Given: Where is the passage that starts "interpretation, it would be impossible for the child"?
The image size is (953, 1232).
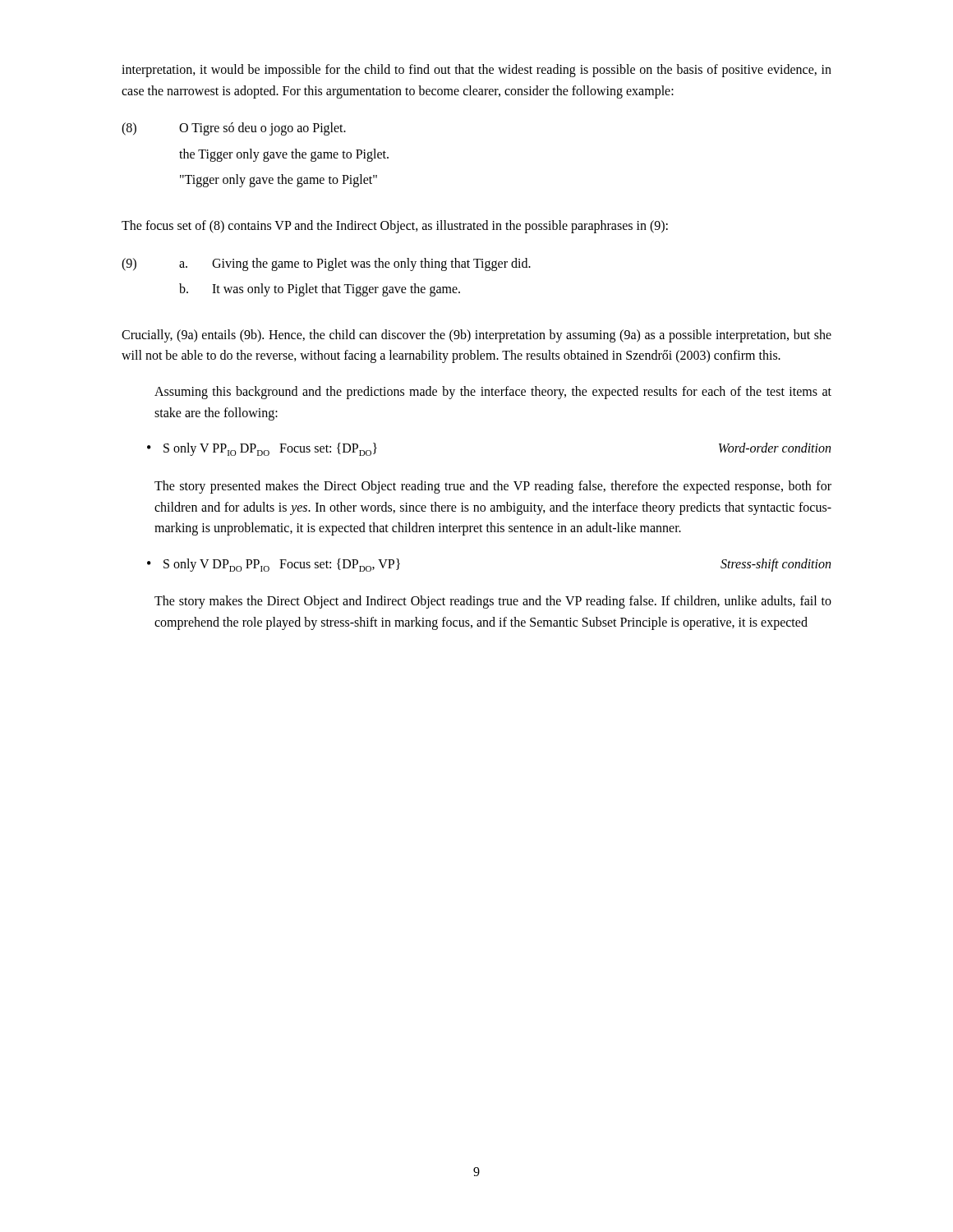Looking at the screenshot, I should (476, 80).
